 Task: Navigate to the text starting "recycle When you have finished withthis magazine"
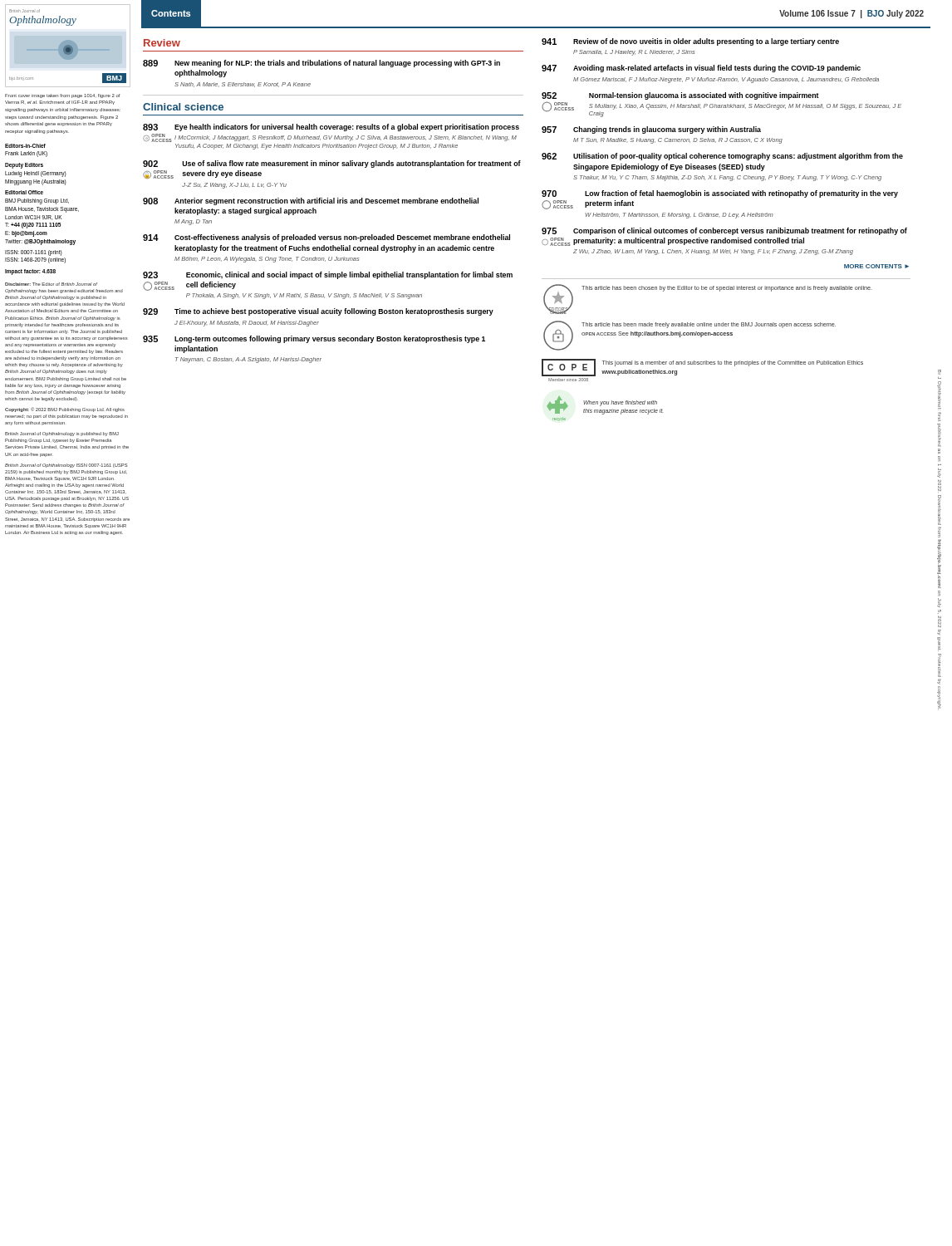[603, 407]
